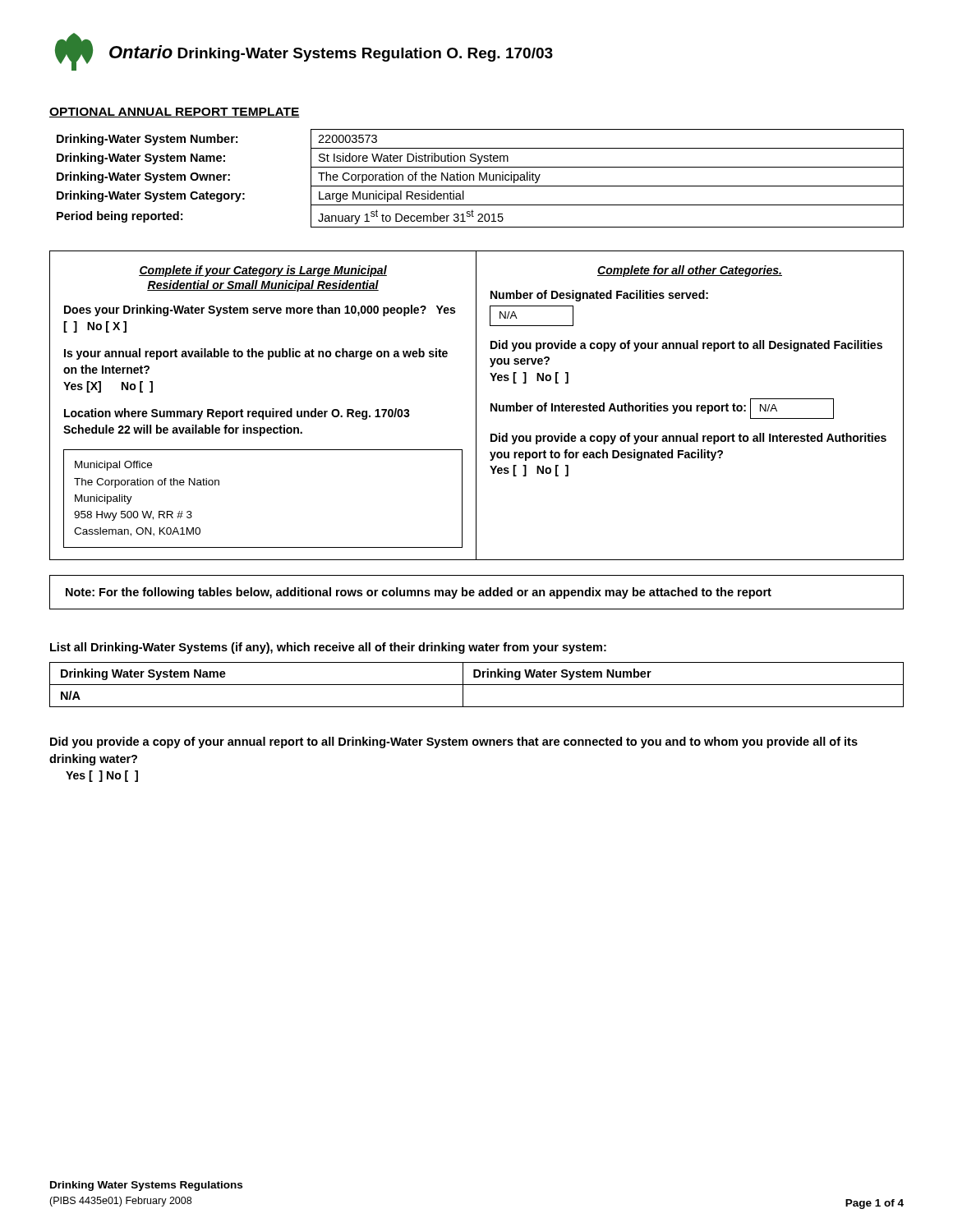Locate the block of text that opens with "List all Drinking-Water Systems (if any), which receive"
Viewport: 953px width, 1232px height.
328,647
